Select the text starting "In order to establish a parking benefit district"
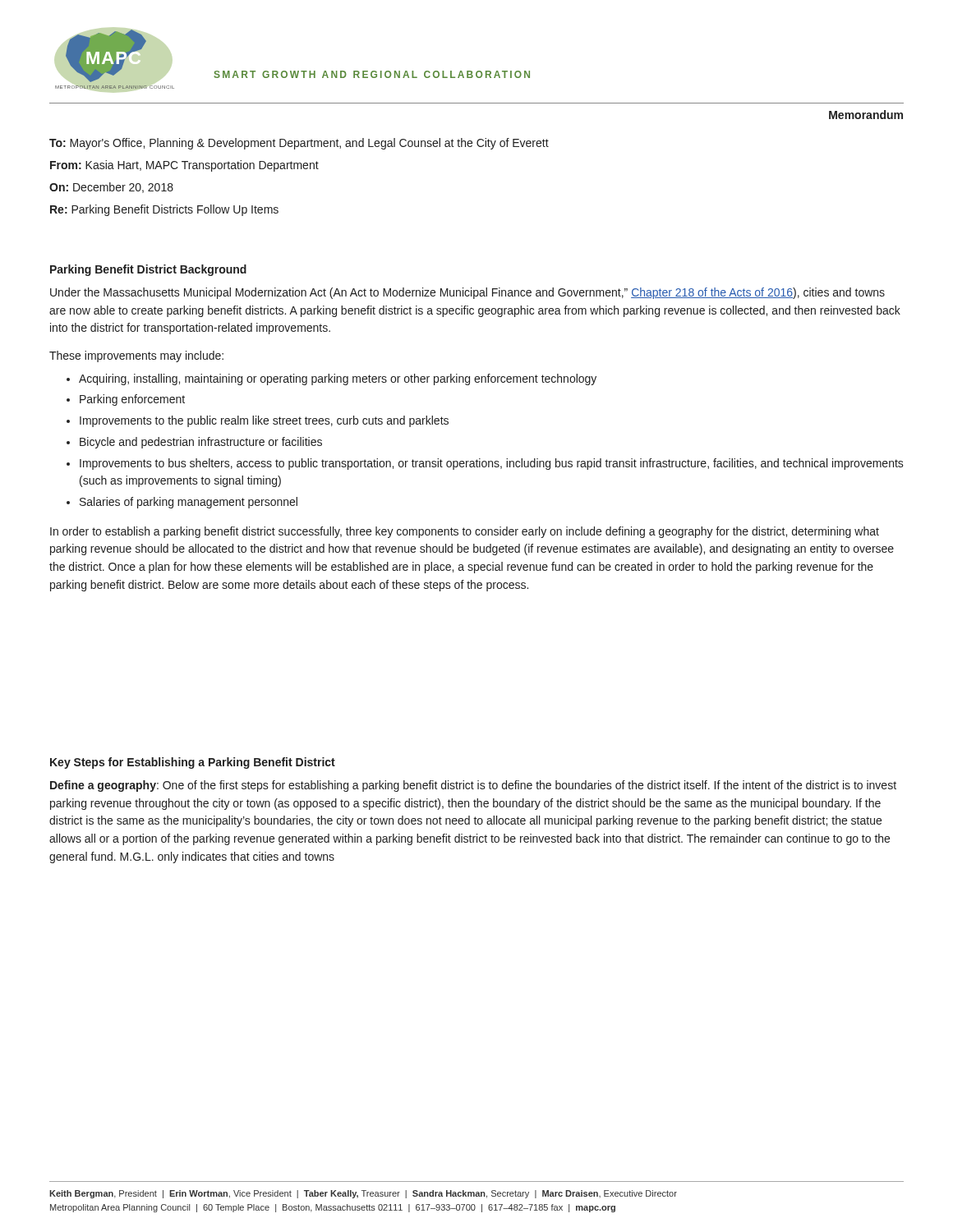This screenshot has width=953, height=1232. 472,558
